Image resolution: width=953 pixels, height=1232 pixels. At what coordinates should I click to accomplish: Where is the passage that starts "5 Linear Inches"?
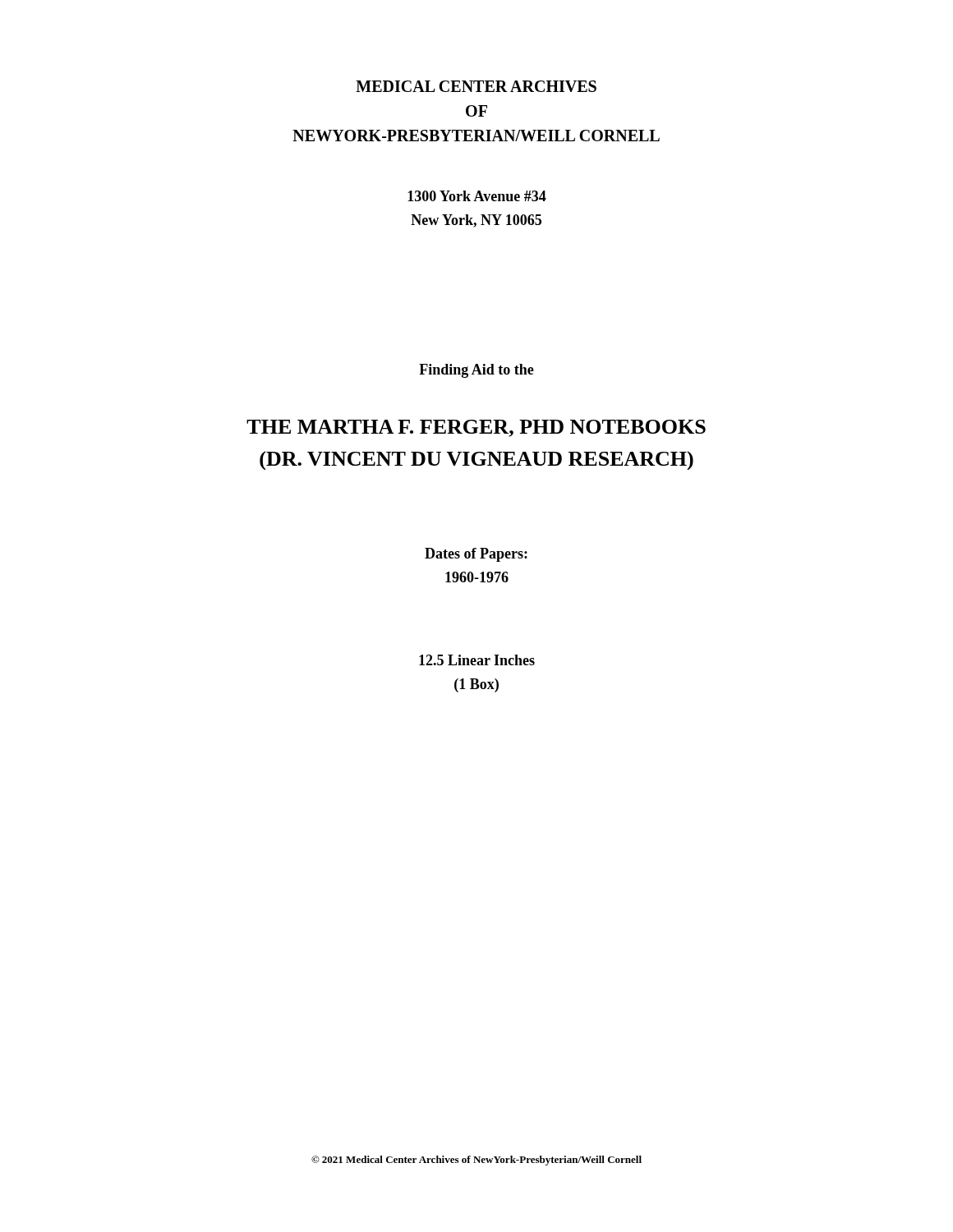(x=476, y=672)
